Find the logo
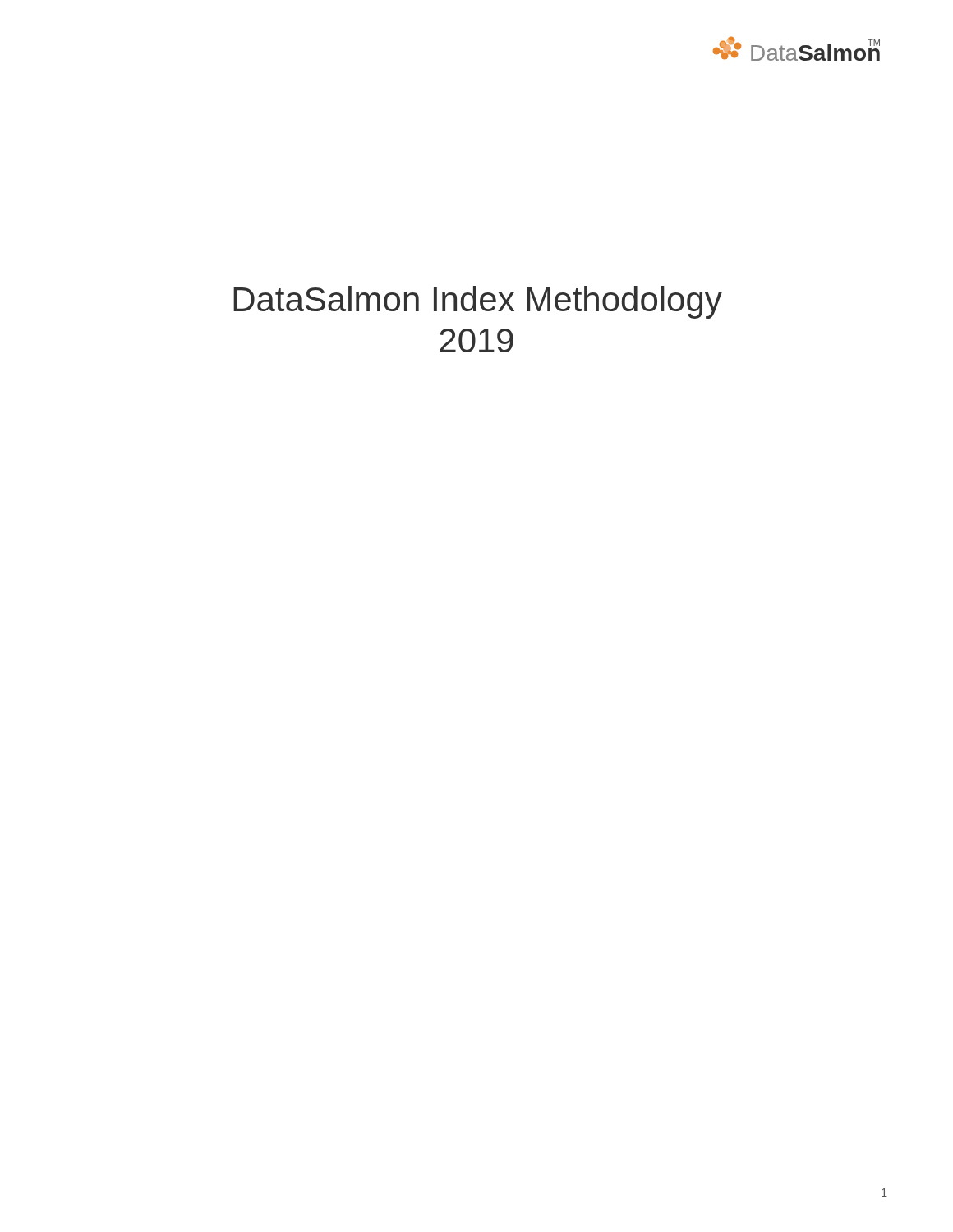This screenshot has height=1232, width=953. click(797, 54)
